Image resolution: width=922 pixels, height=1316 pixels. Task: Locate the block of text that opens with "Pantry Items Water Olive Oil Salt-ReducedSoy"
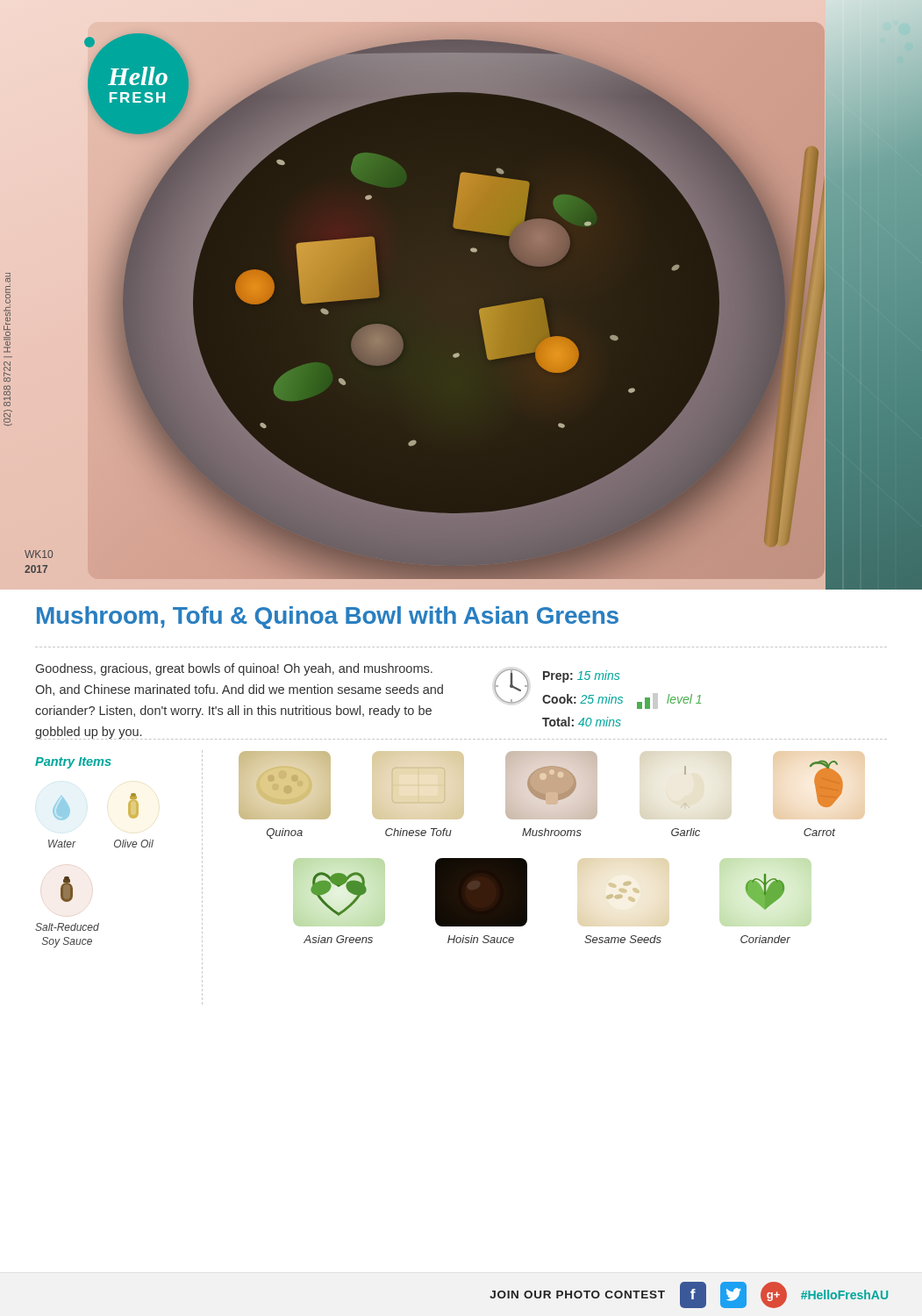pos(116,852)
